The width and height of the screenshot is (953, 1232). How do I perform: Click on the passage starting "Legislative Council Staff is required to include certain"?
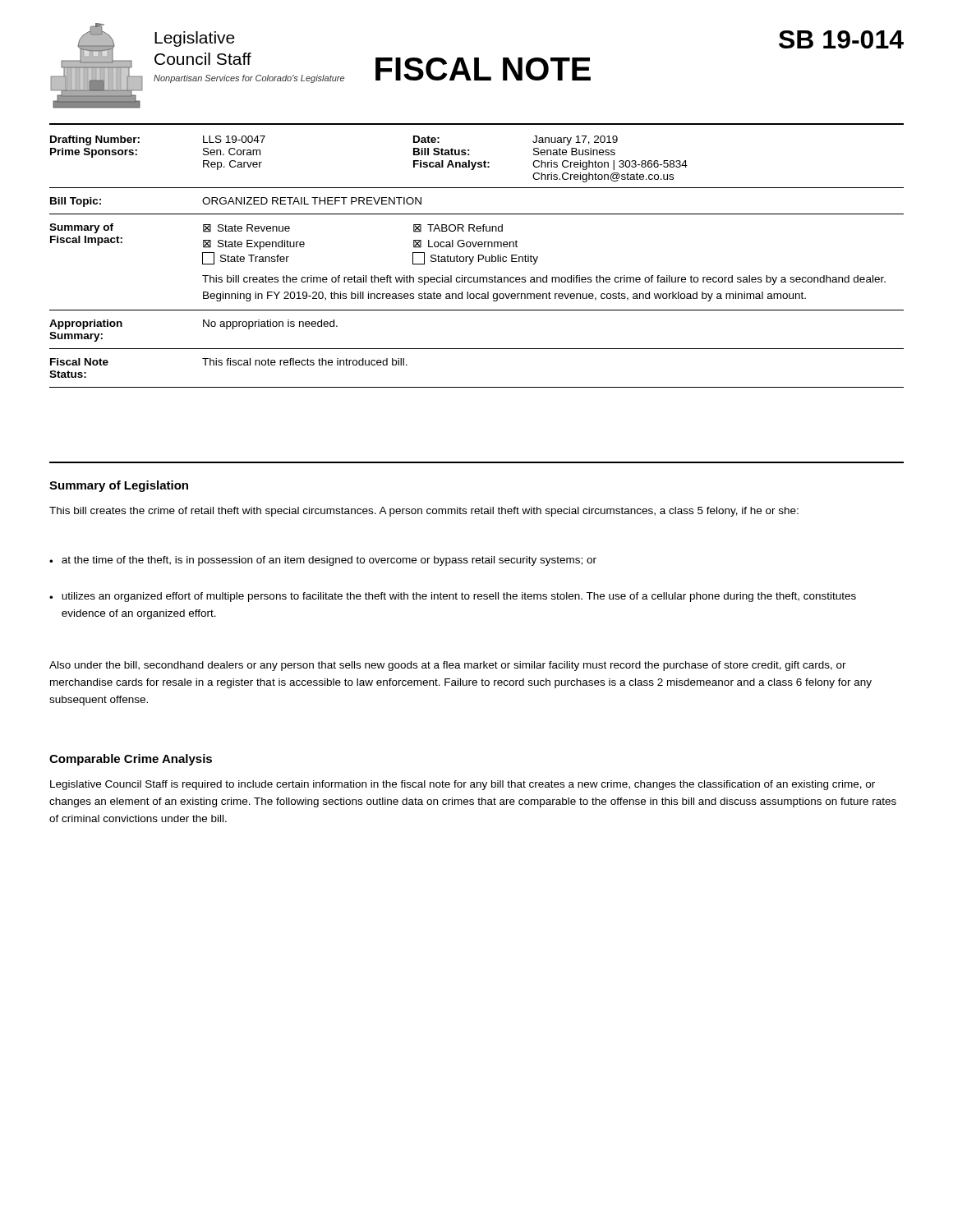[x=473, y=801]
